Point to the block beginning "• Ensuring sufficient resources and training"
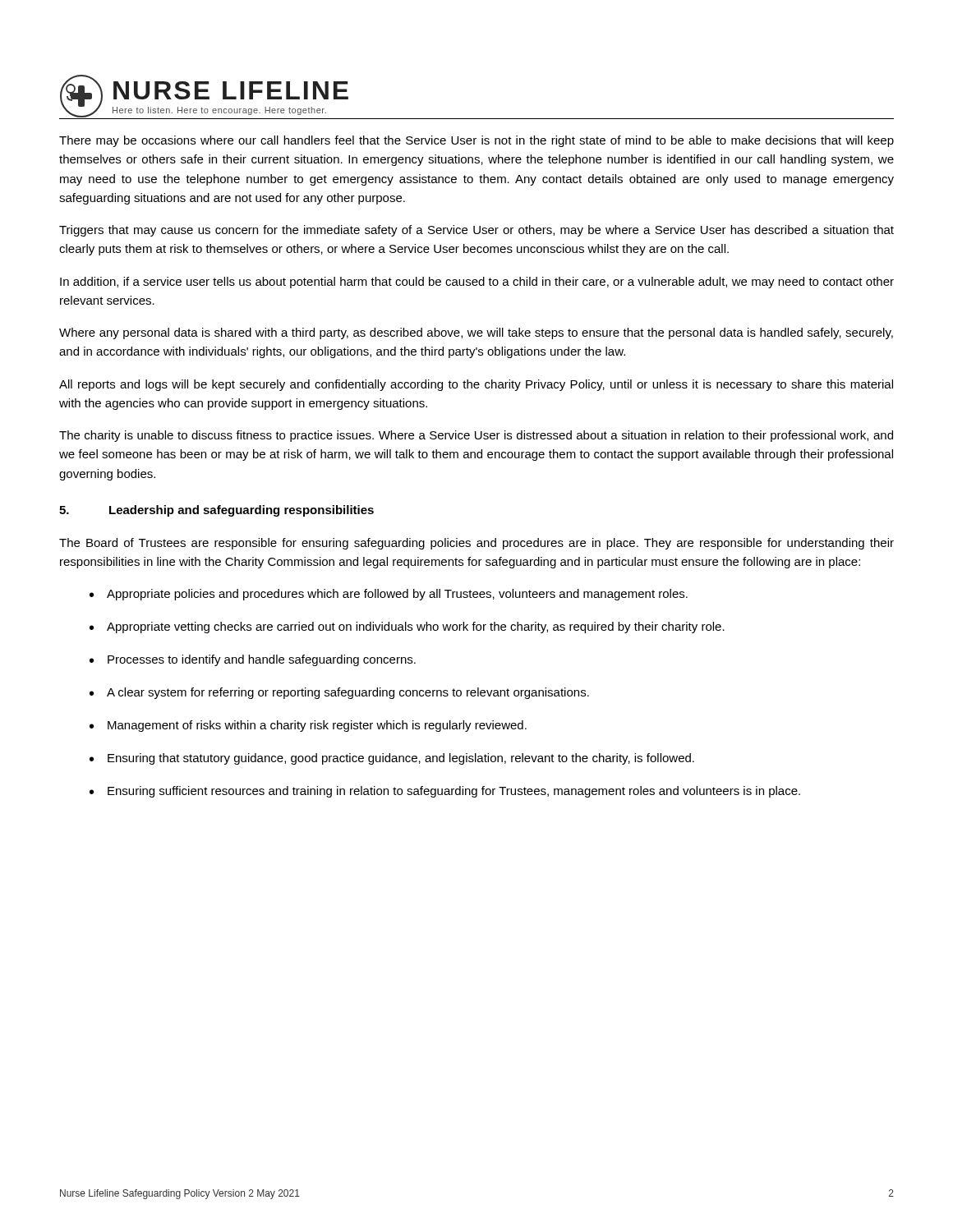The image size is (953, 1232). (x=491, y=792)
